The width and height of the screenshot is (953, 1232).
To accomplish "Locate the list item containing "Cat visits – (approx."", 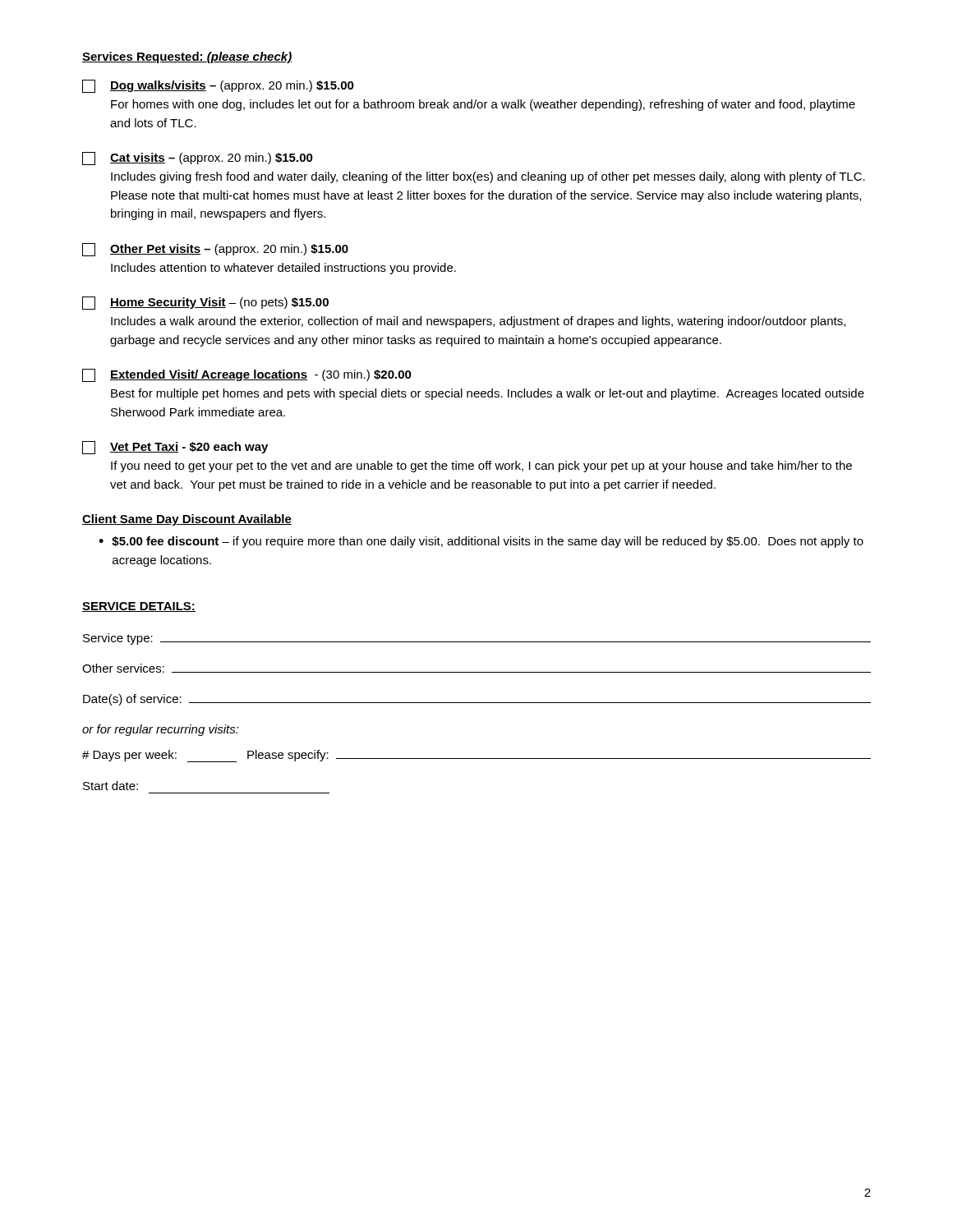I will tap(476, 187).
